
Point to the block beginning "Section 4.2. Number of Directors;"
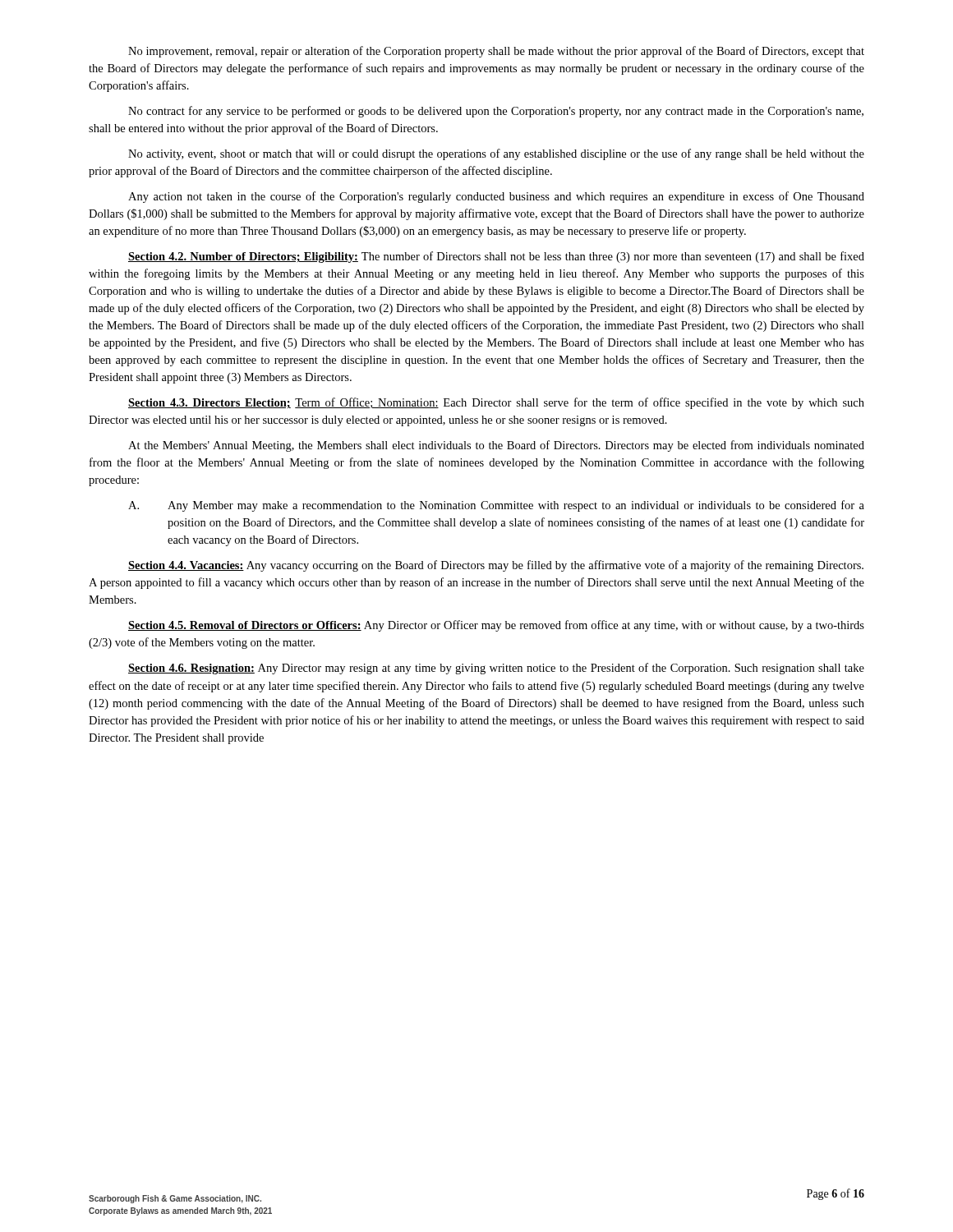pos(476,317)
